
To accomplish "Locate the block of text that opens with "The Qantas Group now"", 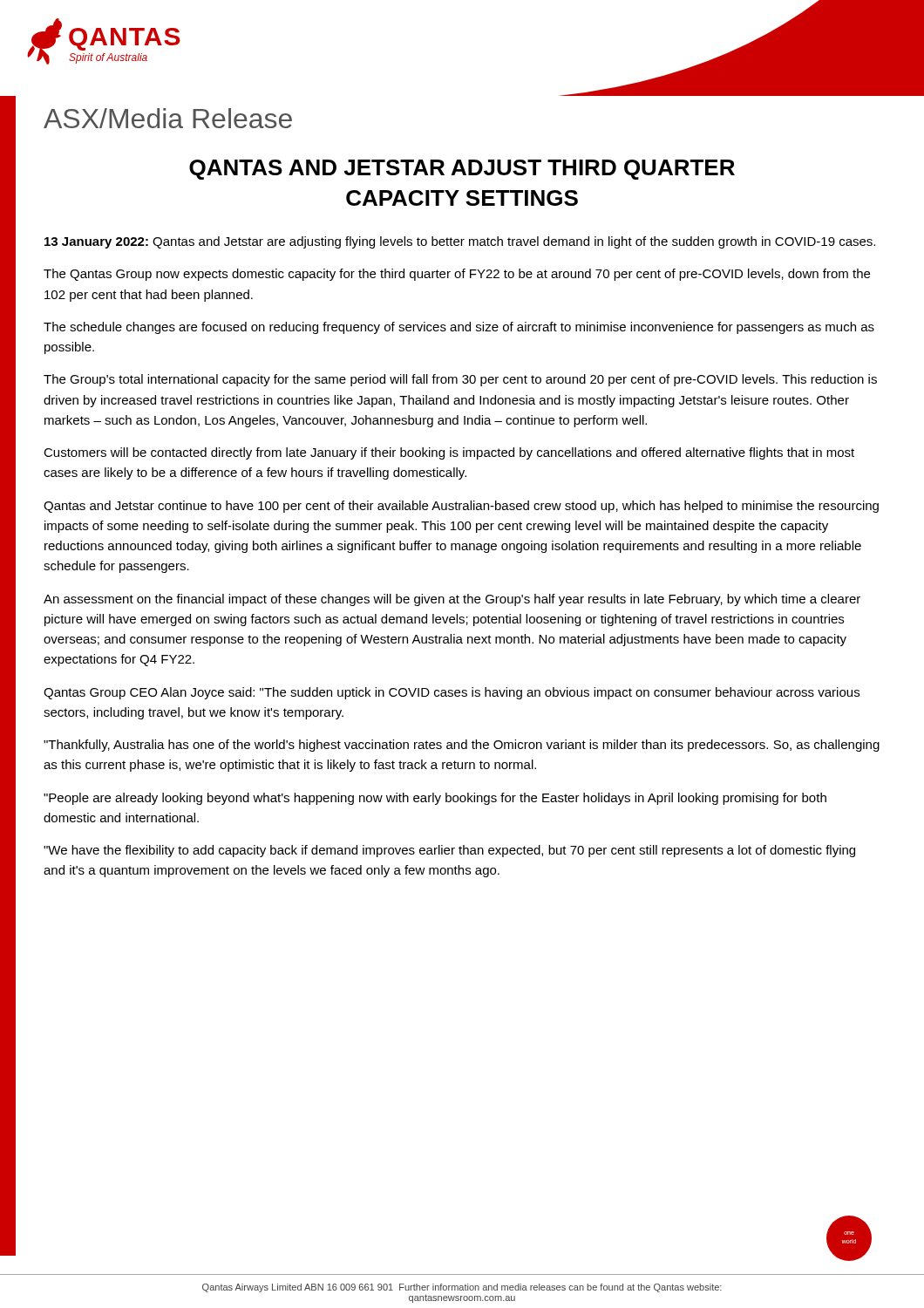I will pos(457,284).
